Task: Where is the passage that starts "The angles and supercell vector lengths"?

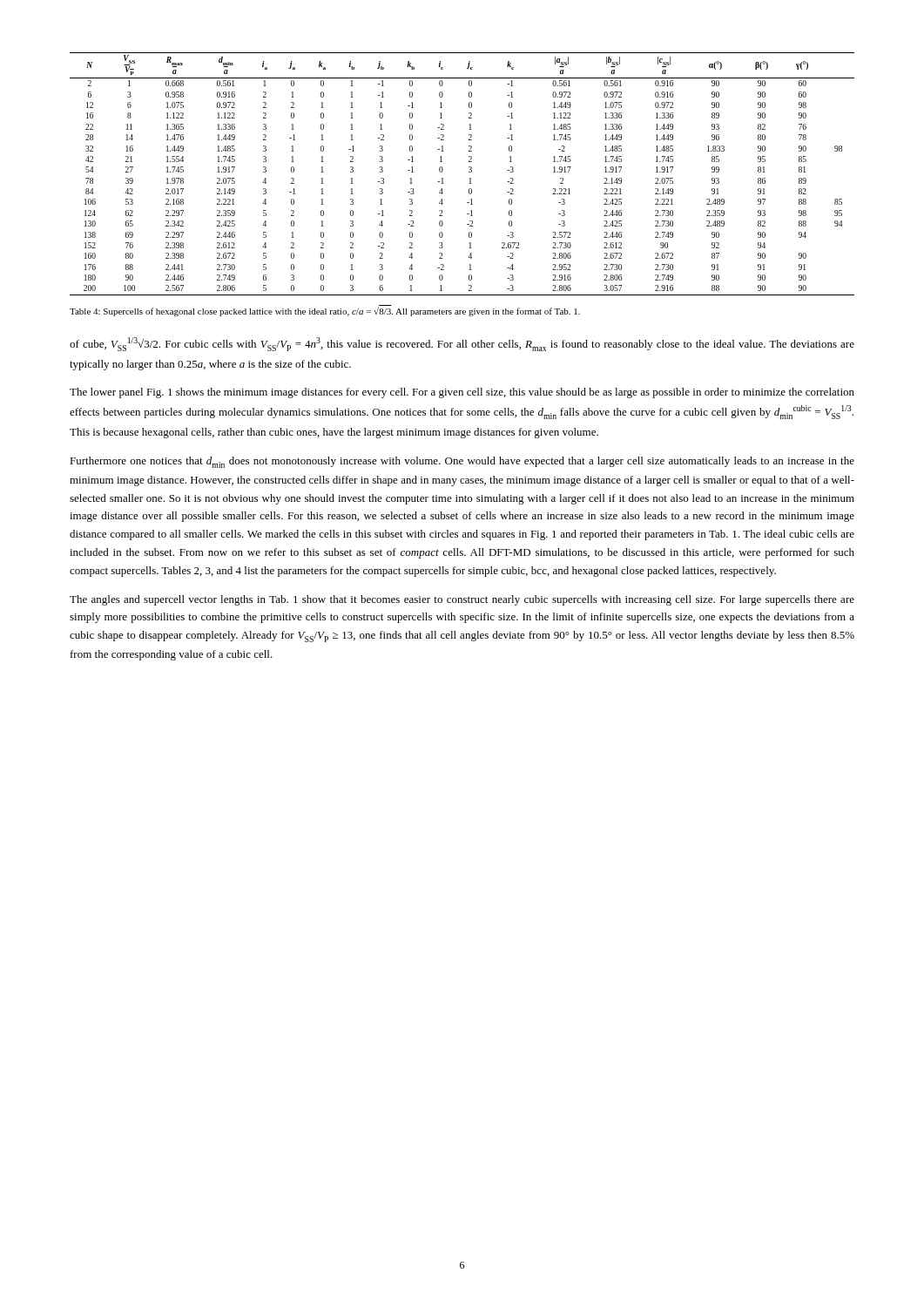Action: tap(462, 626)
